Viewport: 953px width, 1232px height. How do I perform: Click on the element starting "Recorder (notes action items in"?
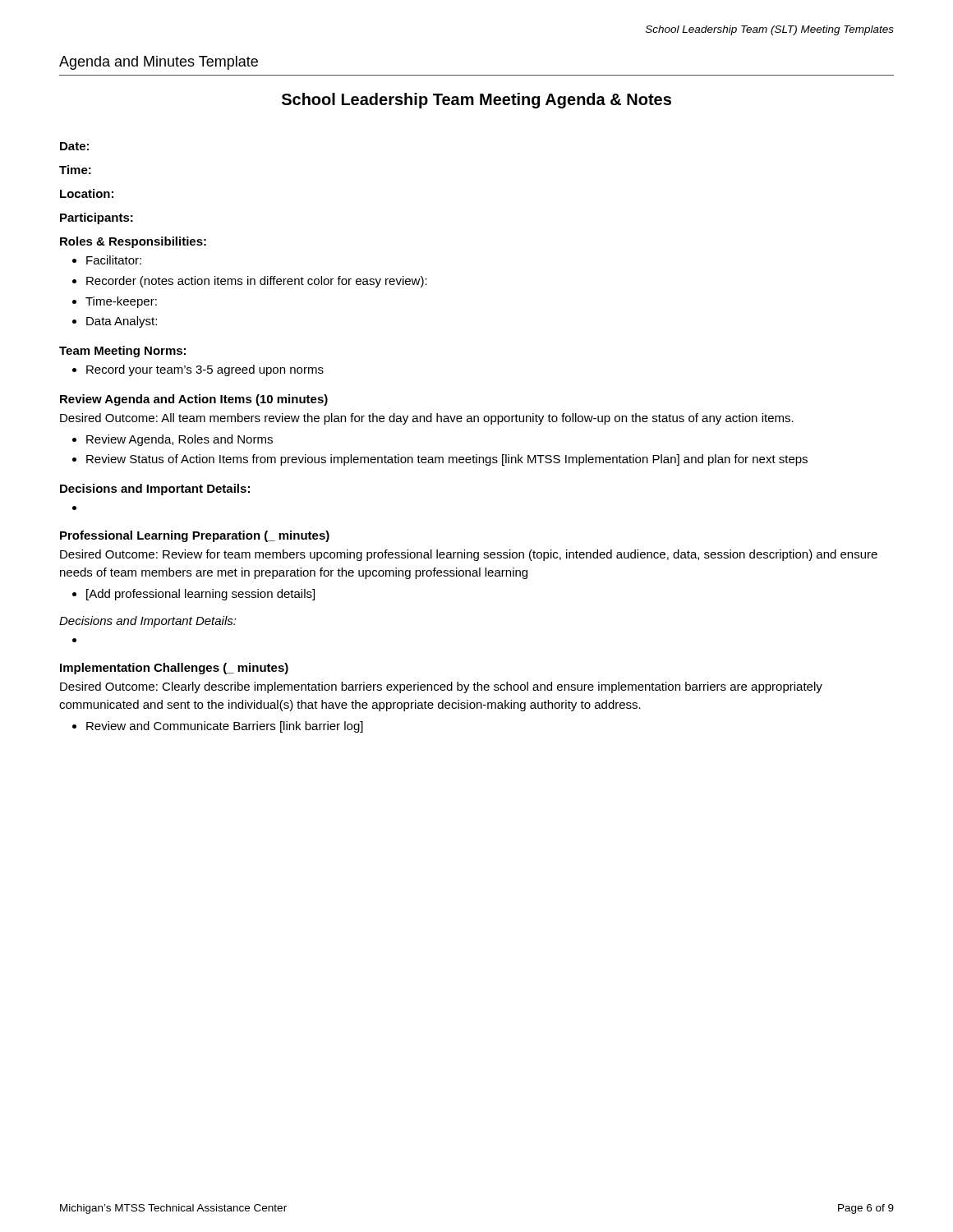click(x=257, y=280)
